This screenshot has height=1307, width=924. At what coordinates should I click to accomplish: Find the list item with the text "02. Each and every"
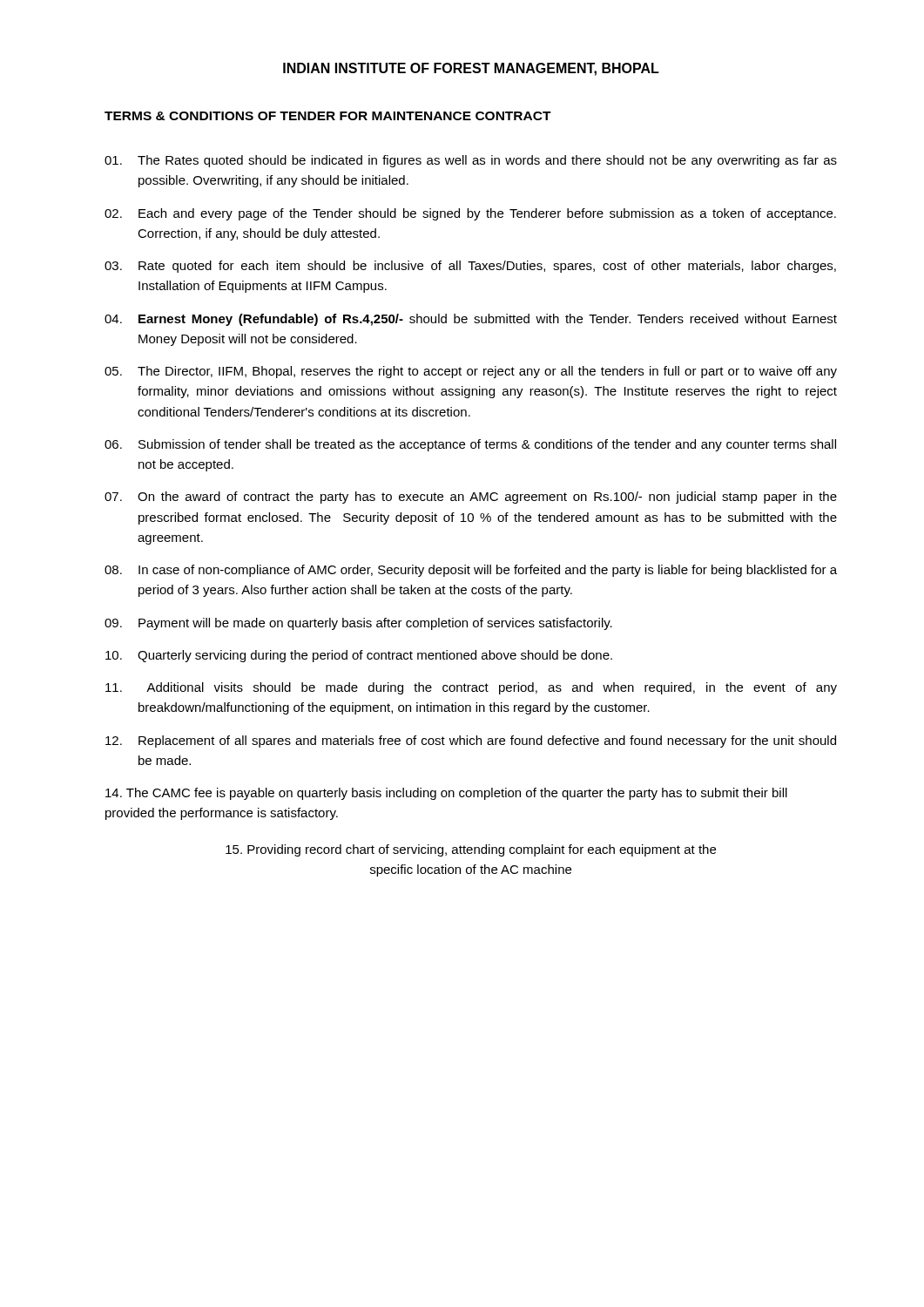tap(471, 223)
